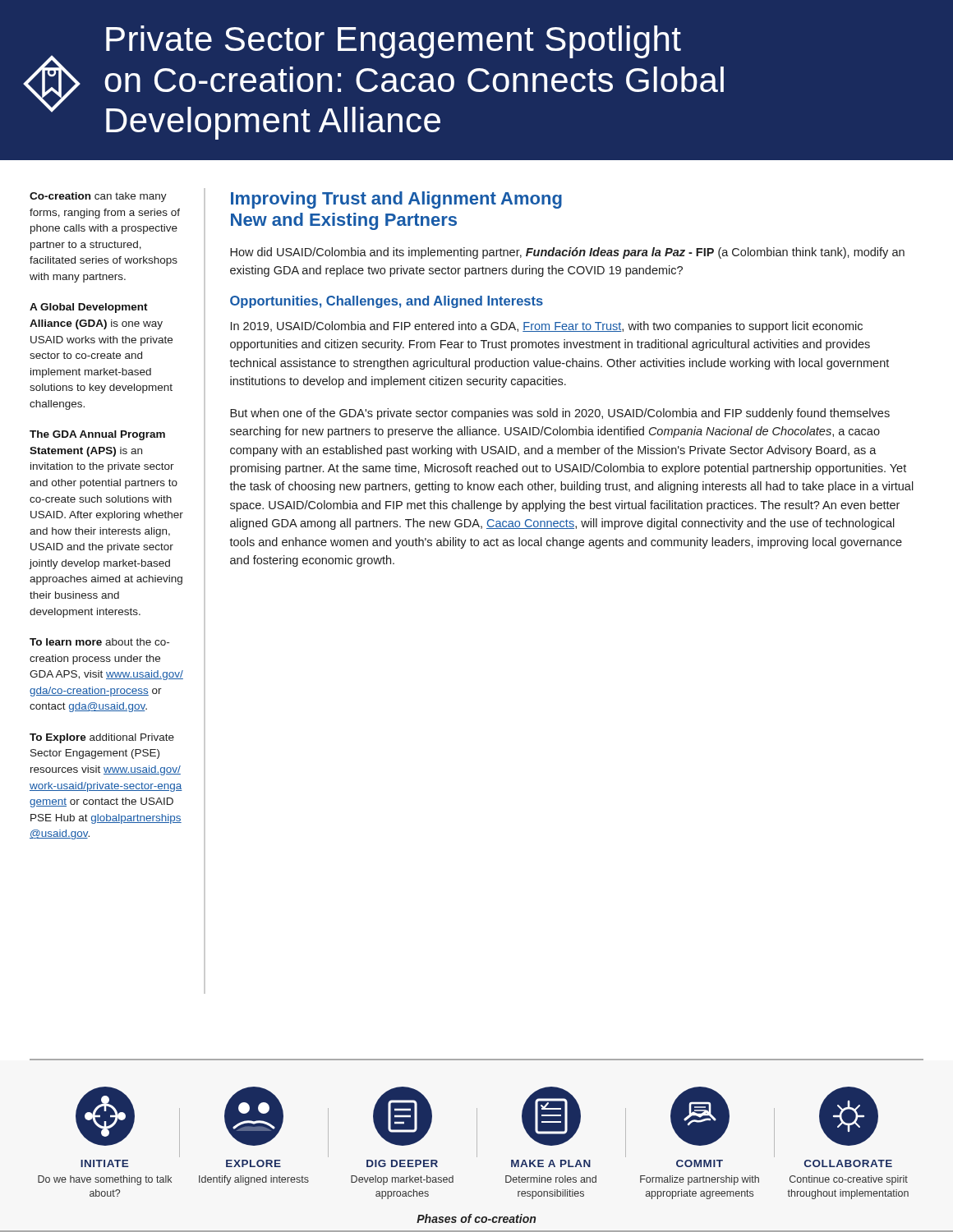Select the text block starting "Private Sector Engagement Spotlight on Co-creation: Cacao Connects"
Screen dimensions: 1232x953
click(x=476, y=80)
